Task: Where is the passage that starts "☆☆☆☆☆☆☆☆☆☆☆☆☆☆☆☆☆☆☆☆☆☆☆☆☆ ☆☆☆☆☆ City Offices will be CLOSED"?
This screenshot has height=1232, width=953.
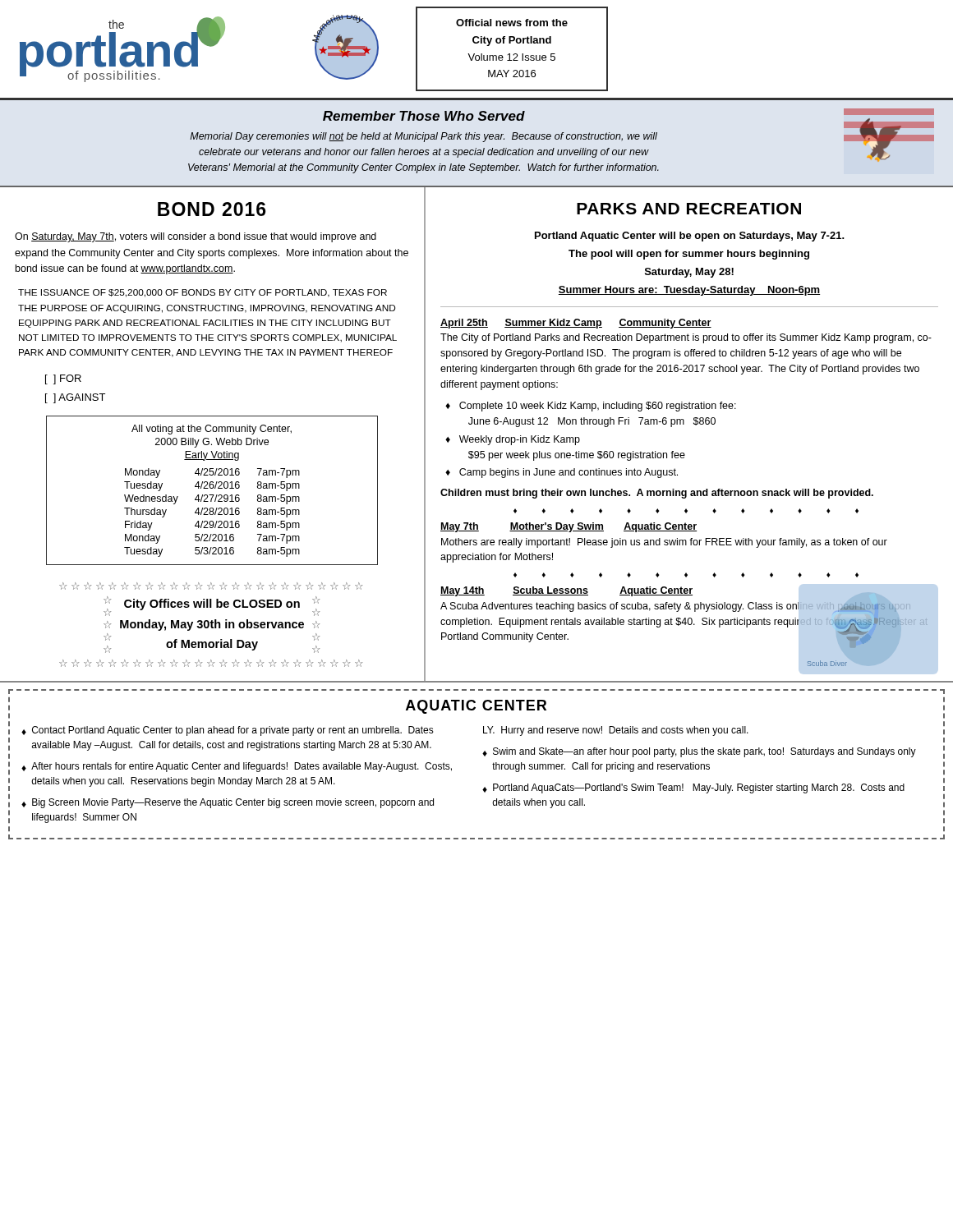Action: coord(212,624)
